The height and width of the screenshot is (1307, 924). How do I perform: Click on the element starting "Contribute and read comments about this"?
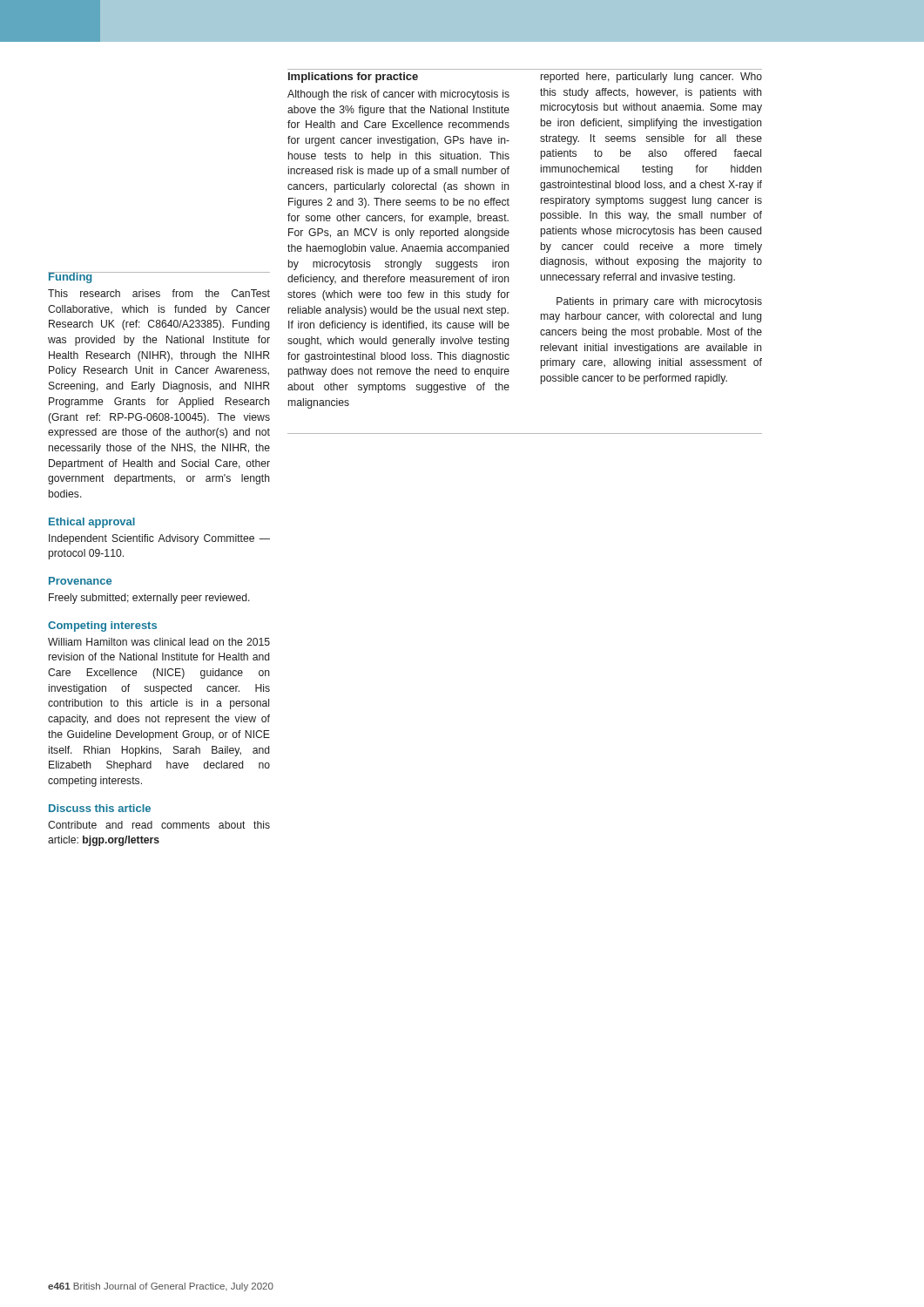pyautogui.click(x=159, y=833)
